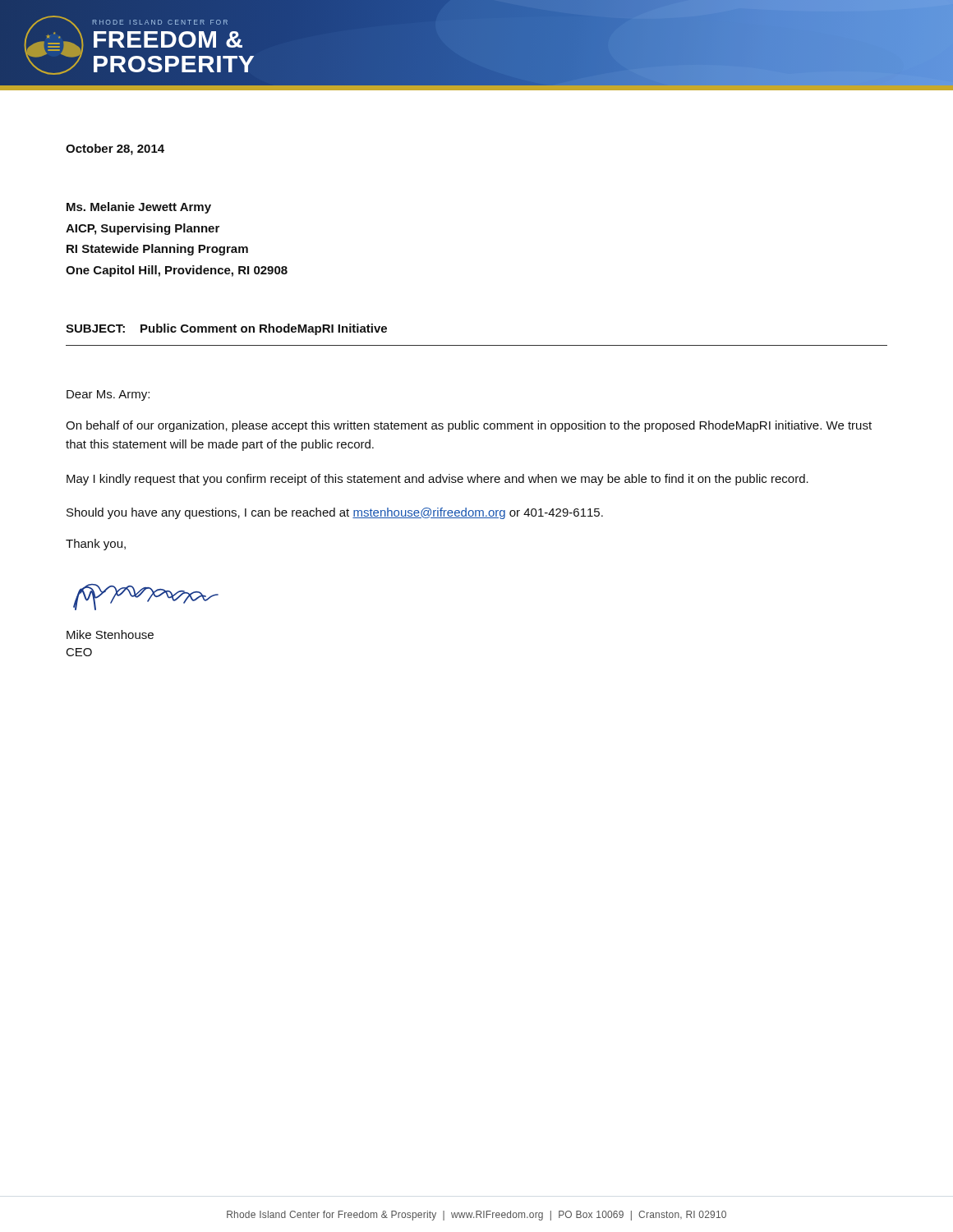
Task: Find the illustration
Action: tap(476, 591)
